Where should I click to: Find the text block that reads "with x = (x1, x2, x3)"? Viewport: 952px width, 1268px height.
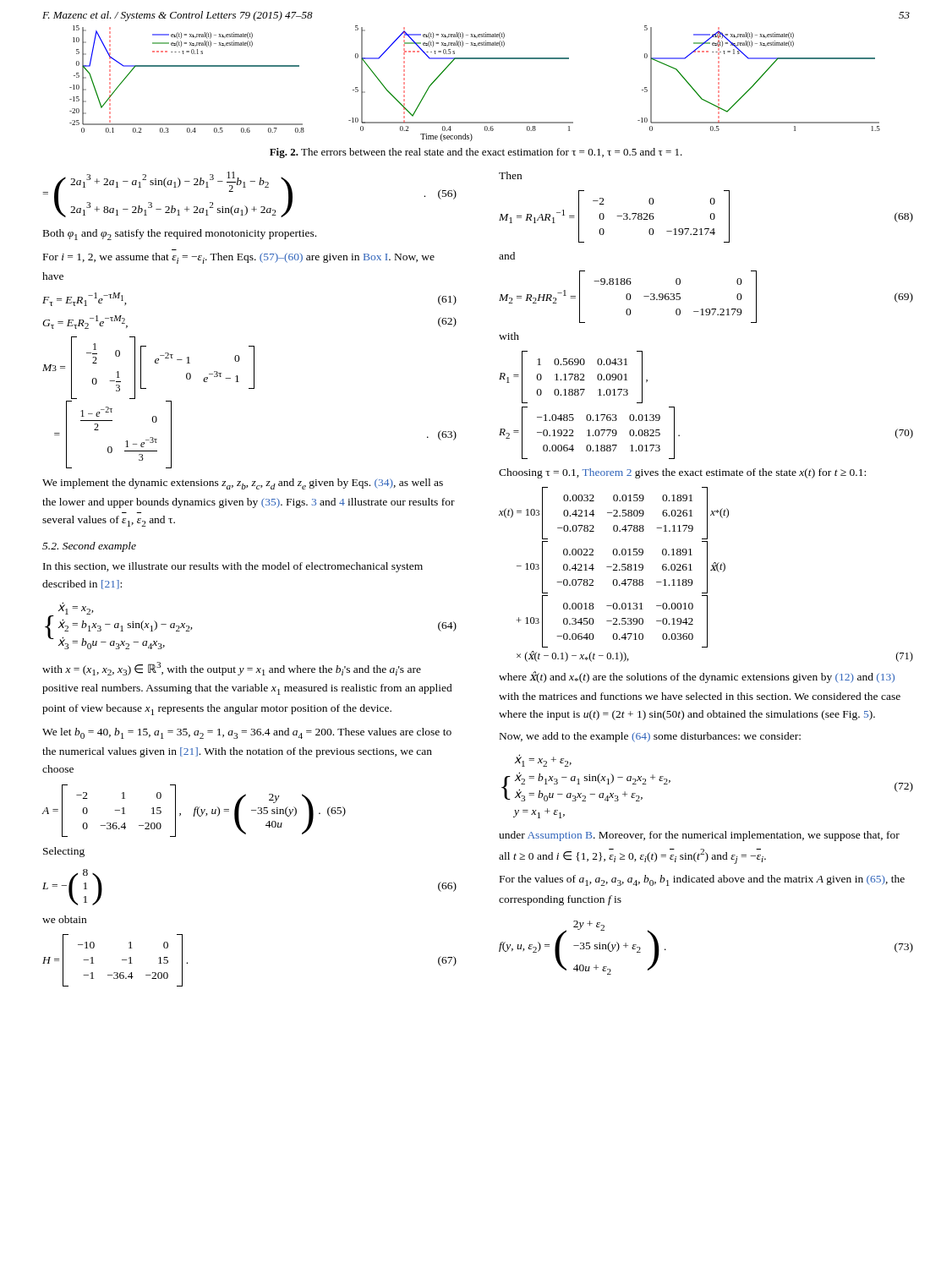247,688
